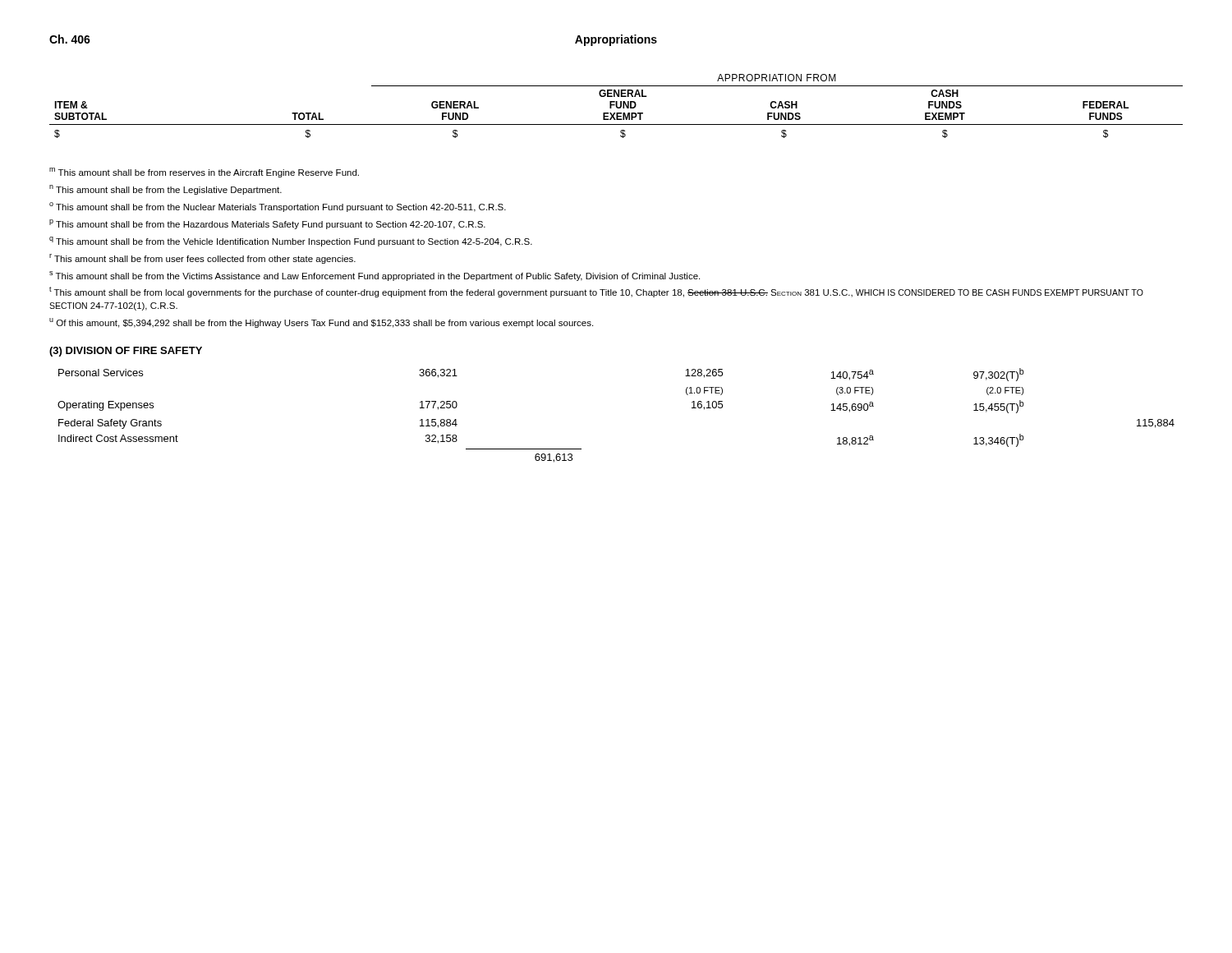Find the table that mentions "140,754 a"
This screenshot has width=1232, height=953.
[616, 415]
